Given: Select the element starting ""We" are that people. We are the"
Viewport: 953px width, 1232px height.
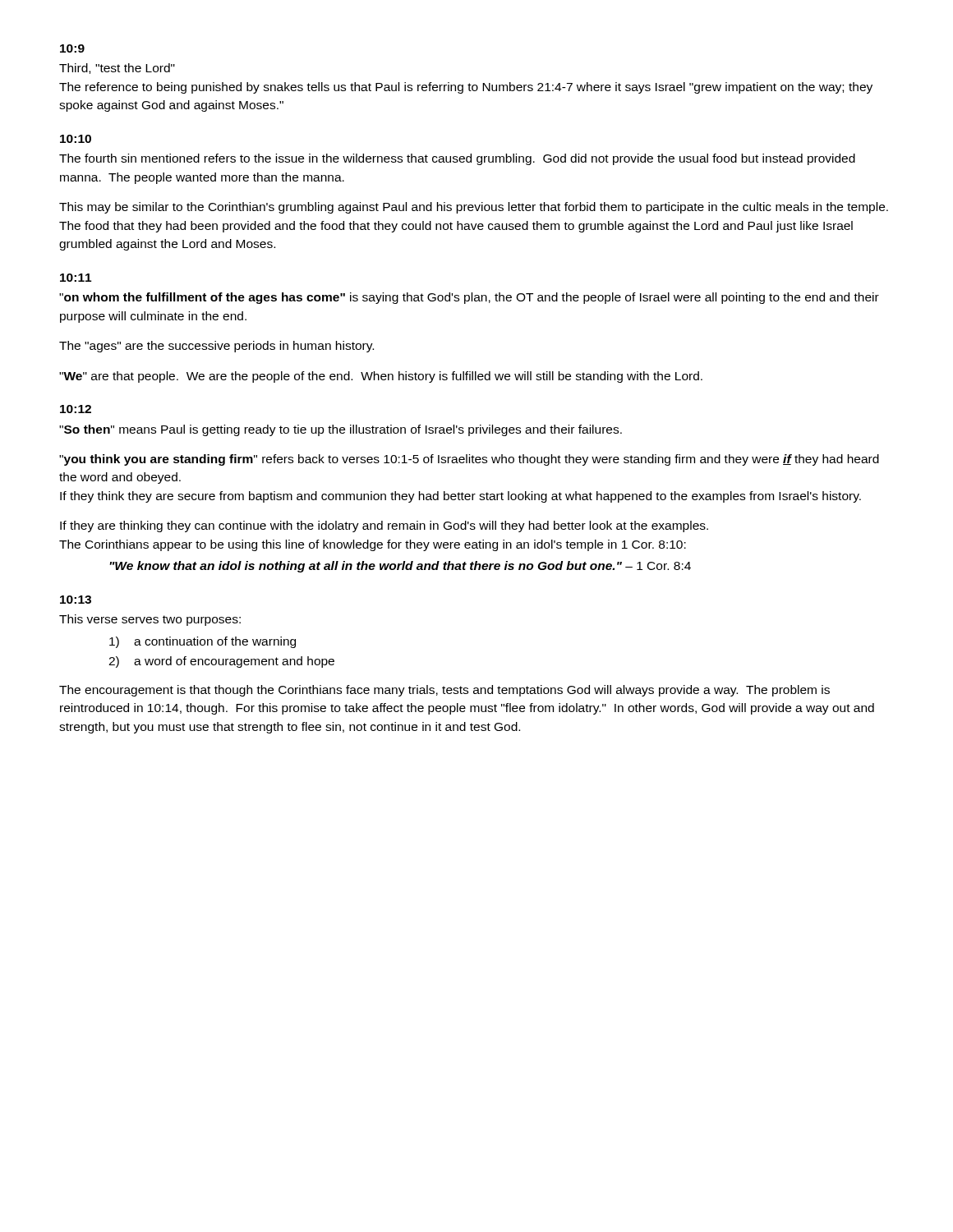Looking at the screenshot, I should [x=381, y=375].
